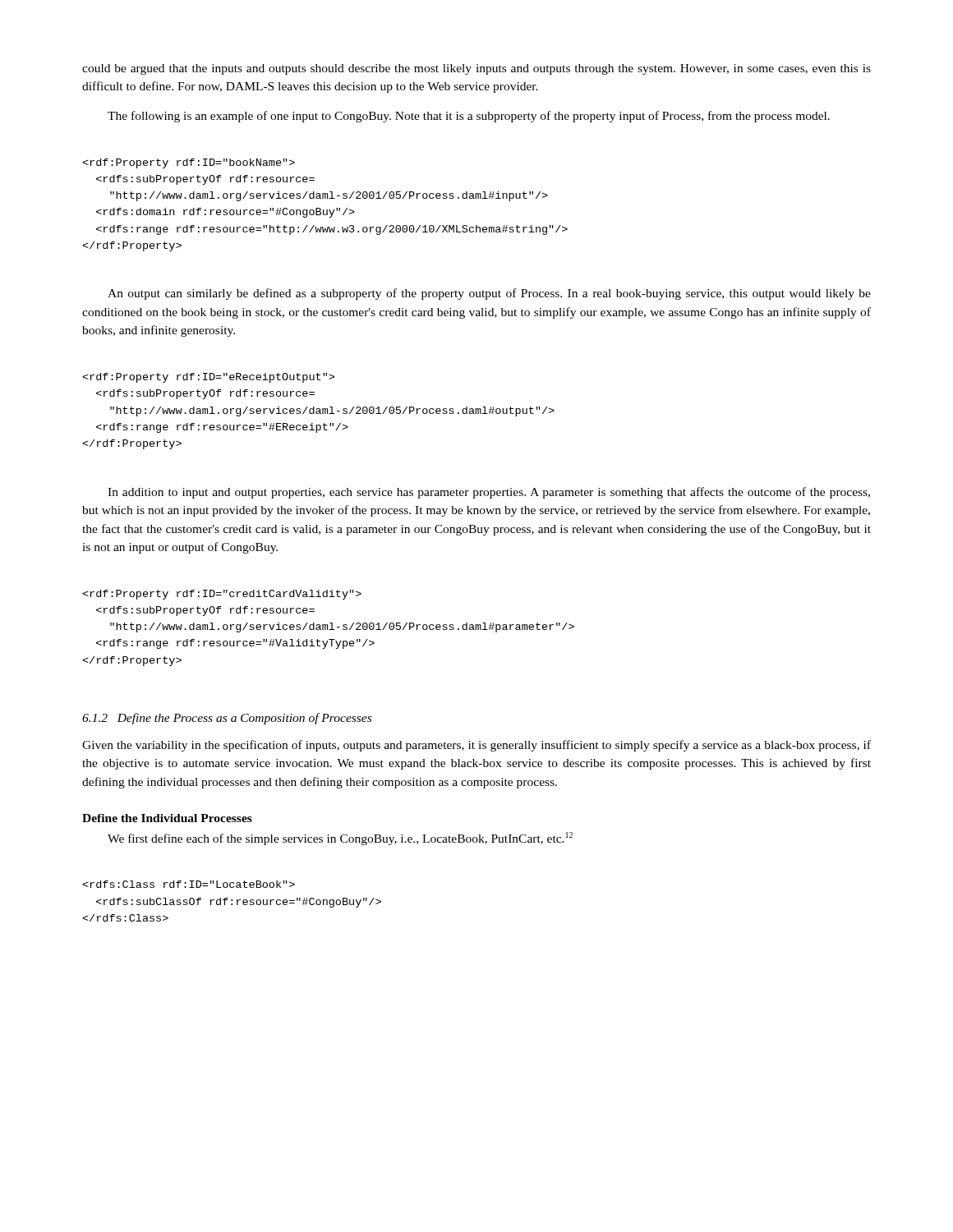Find the text block starting "We first define each of the simple services"

[x=340, y=837]
